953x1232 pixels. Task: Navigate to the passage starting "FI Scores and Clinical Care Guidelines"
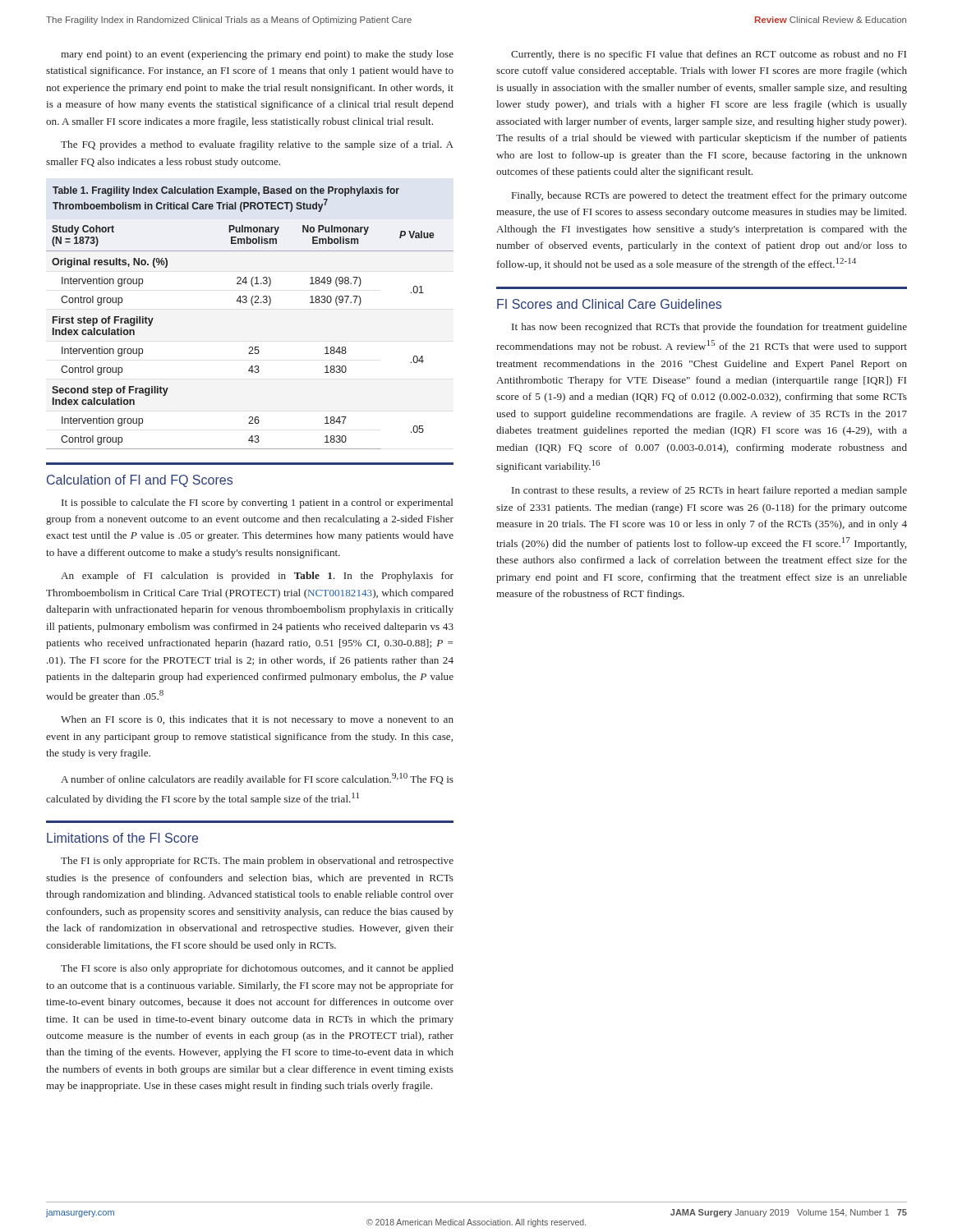pyautogui.click(x=702, y=305)
